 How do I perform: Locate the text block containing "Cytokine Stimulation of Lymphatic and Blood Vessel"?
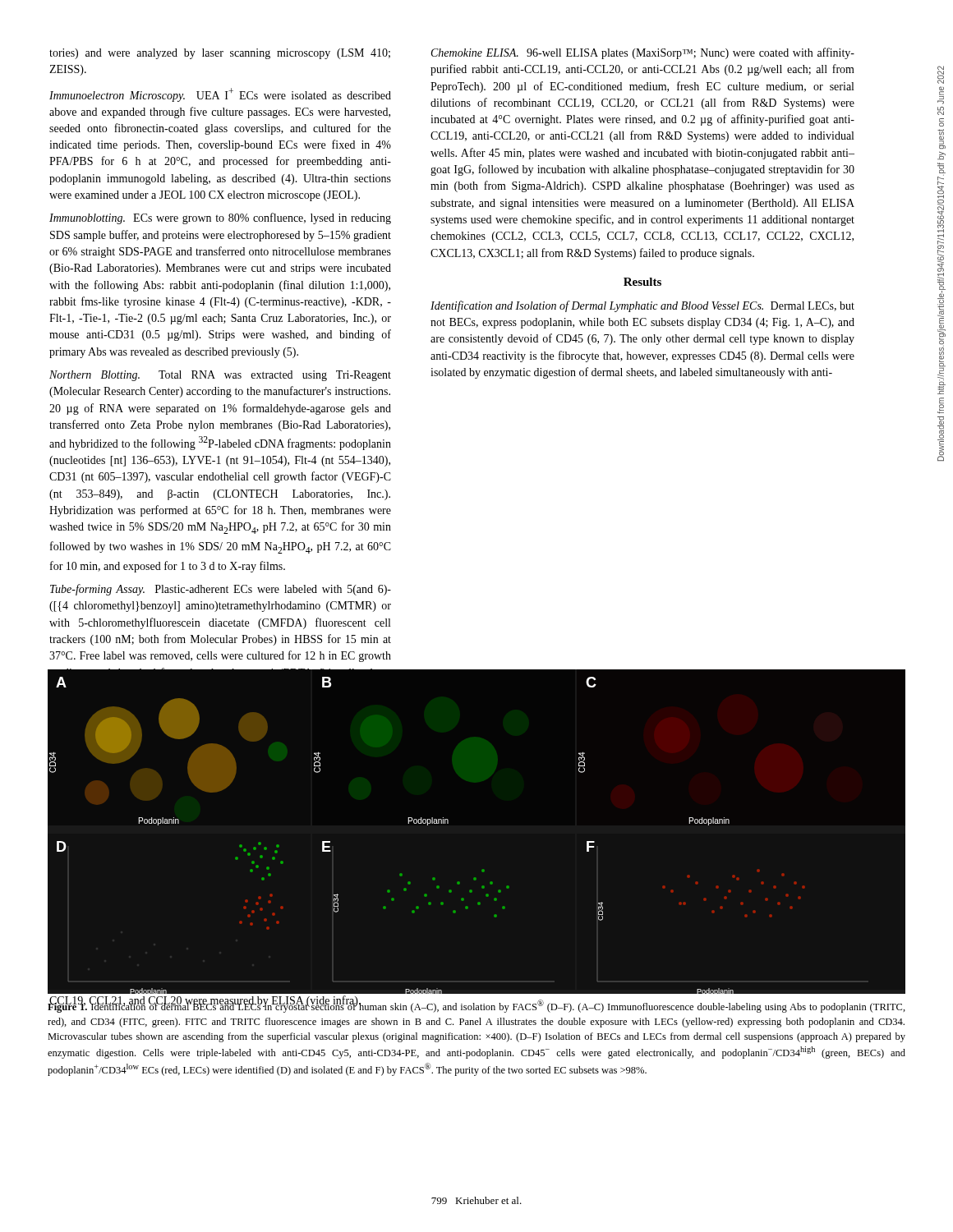tap(61, 851)
